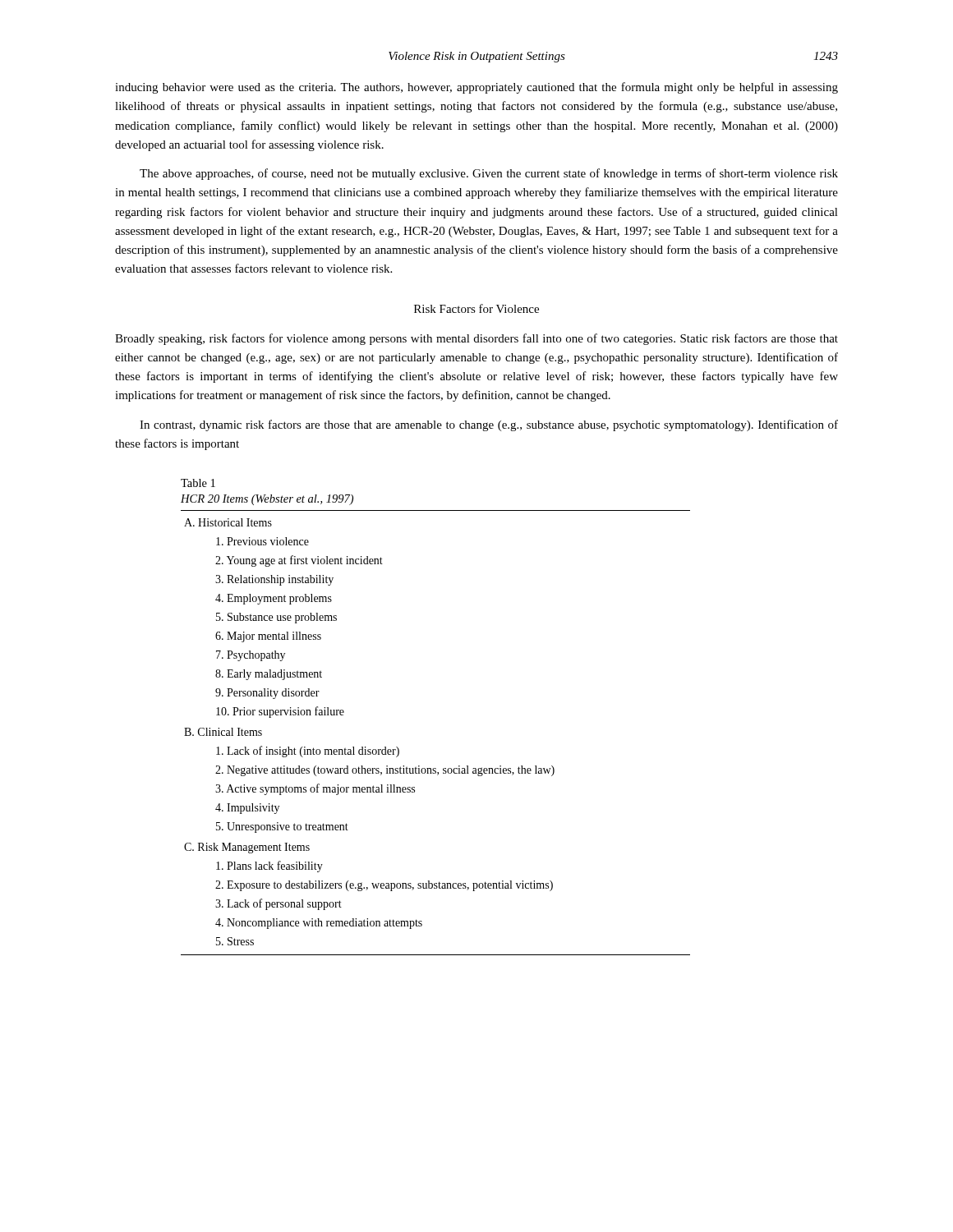Point to the passage starting "The above approaches, of course, need"
Image resolution: width=953 pixels, height=1232 pixels.
click(x=476, y=221)
